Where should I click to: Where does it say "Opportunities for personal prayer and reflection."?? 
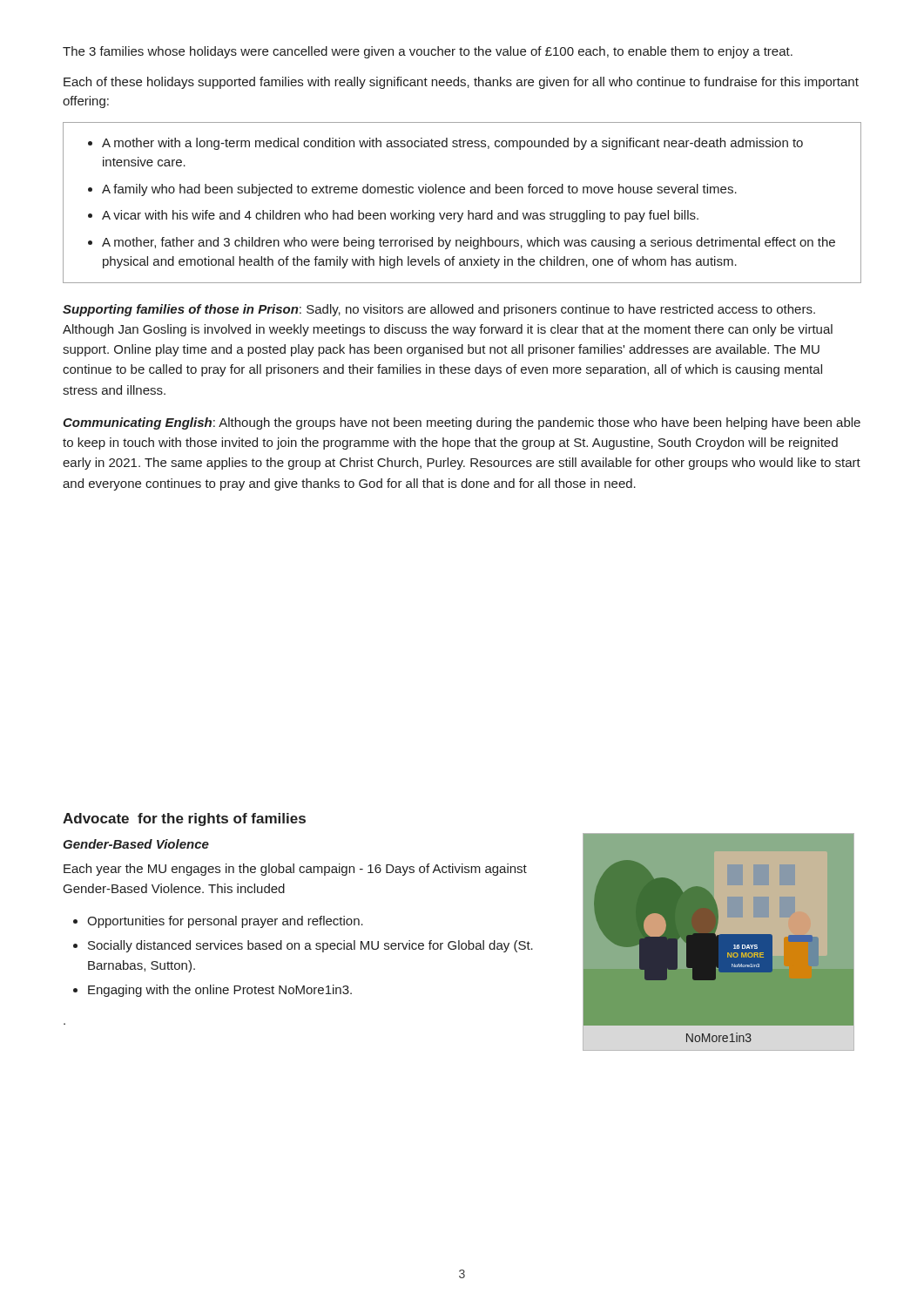(x=225, y=920)
